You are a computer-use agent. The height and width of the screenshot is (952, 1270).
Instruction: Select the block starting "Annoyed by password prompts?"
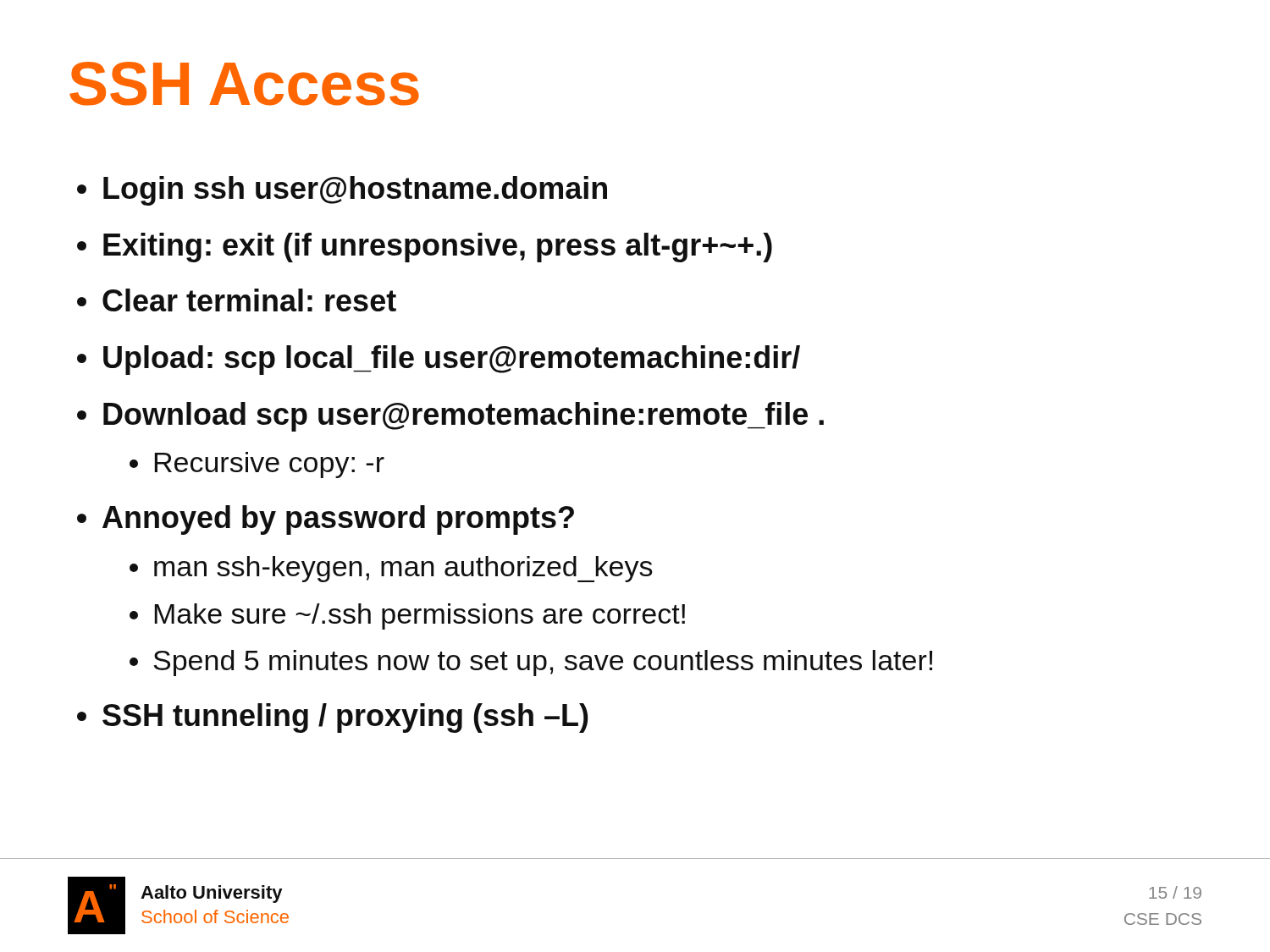tap(652, 590)
